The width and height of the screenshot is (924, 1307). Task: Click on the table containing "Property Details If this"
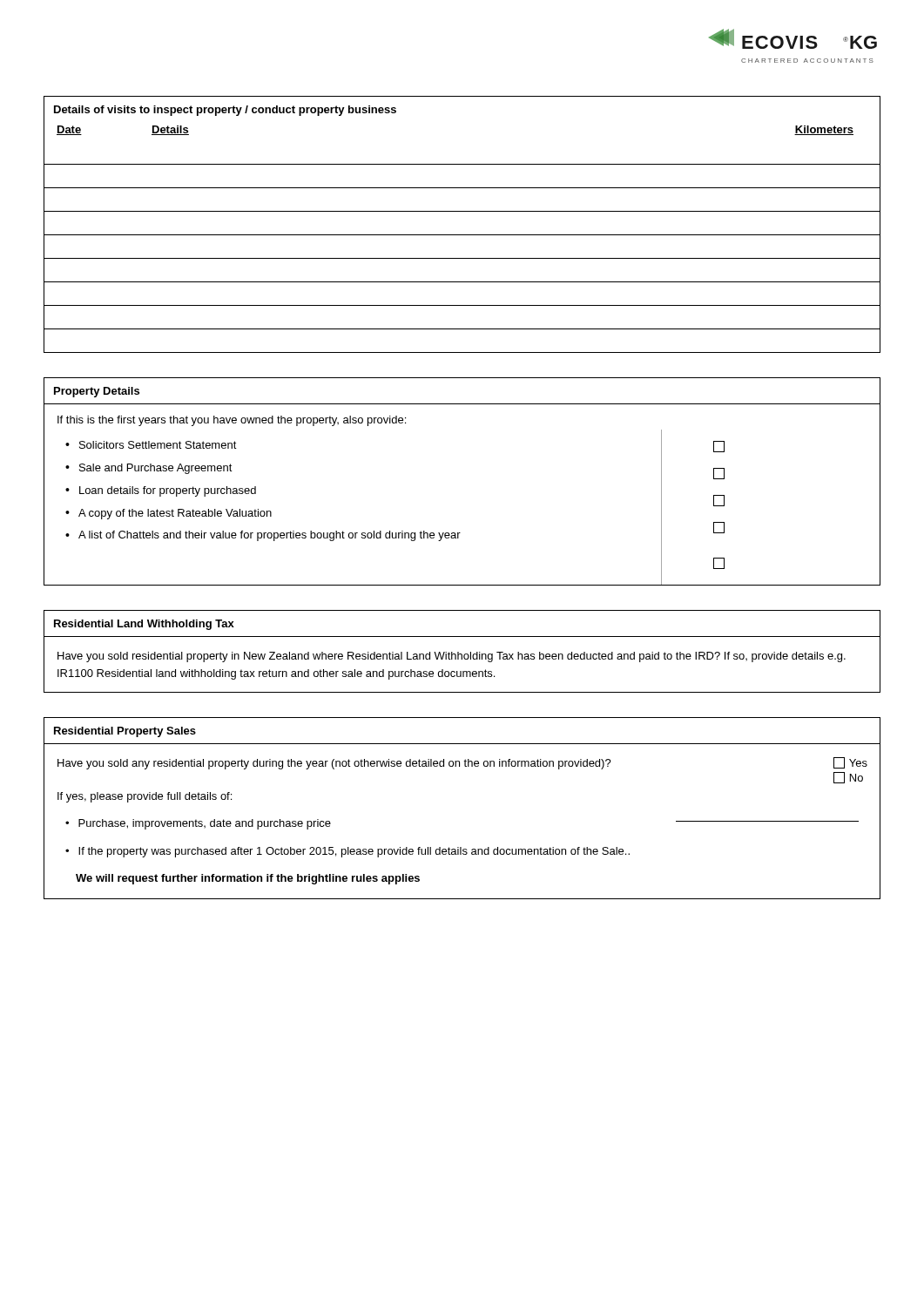coord(462,481)
